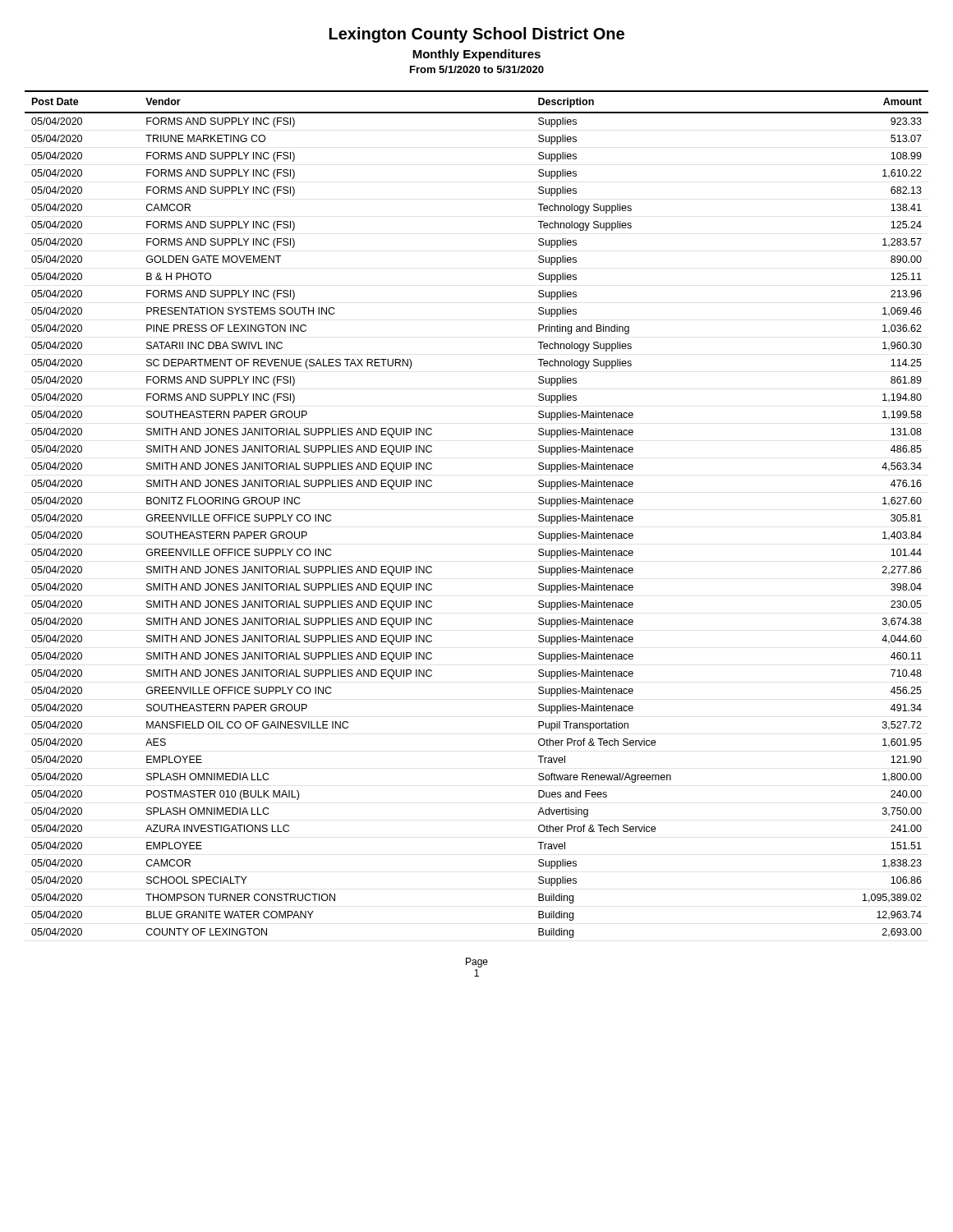Image resolution: width=953 pixels, height=1232 pixels.
Task: Where does it say "Monthly Expenditures"?
Action: click(476, 54)
